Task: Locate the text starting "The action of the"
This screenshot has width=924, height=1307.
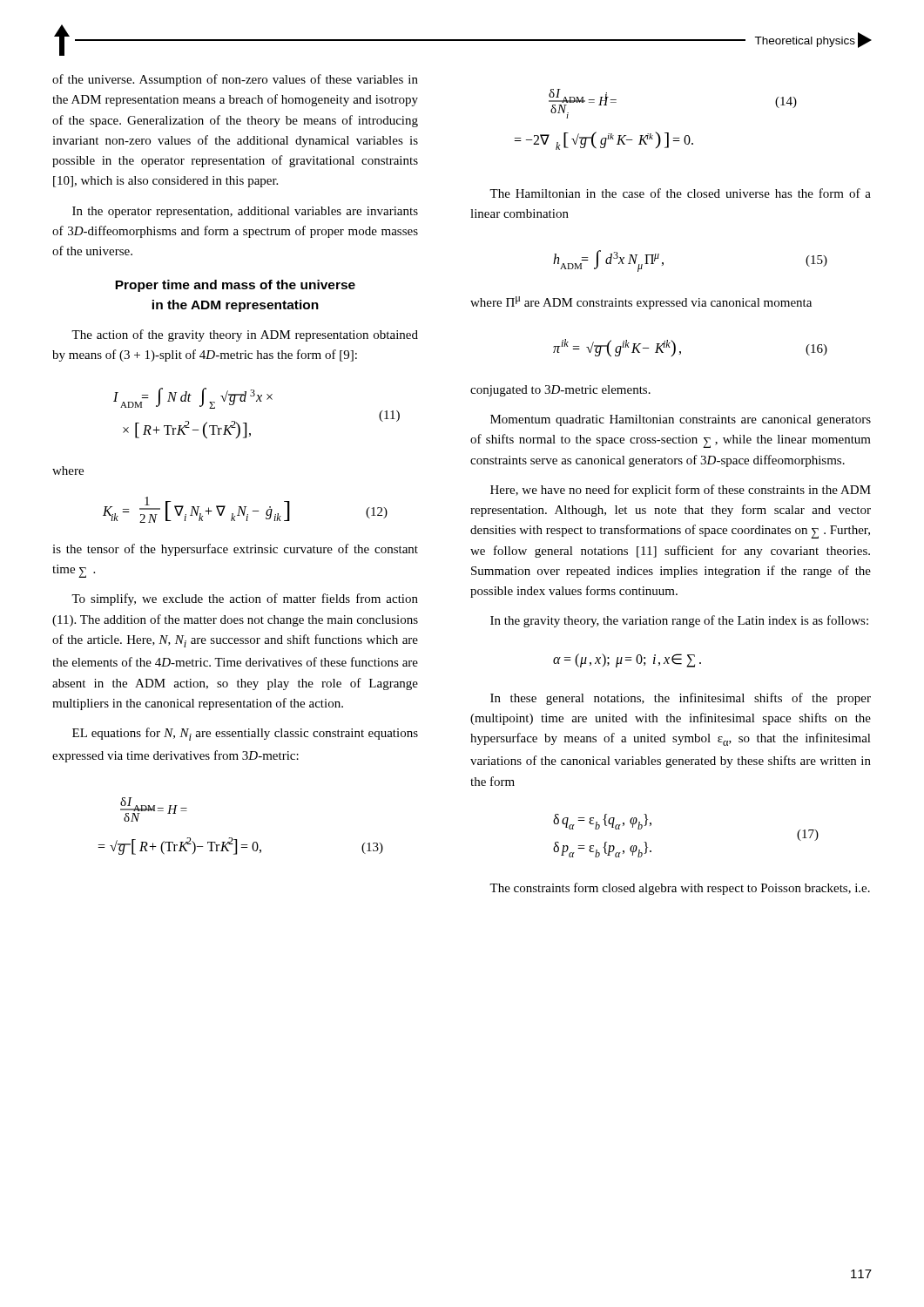Action: click(x=235, y=345)
